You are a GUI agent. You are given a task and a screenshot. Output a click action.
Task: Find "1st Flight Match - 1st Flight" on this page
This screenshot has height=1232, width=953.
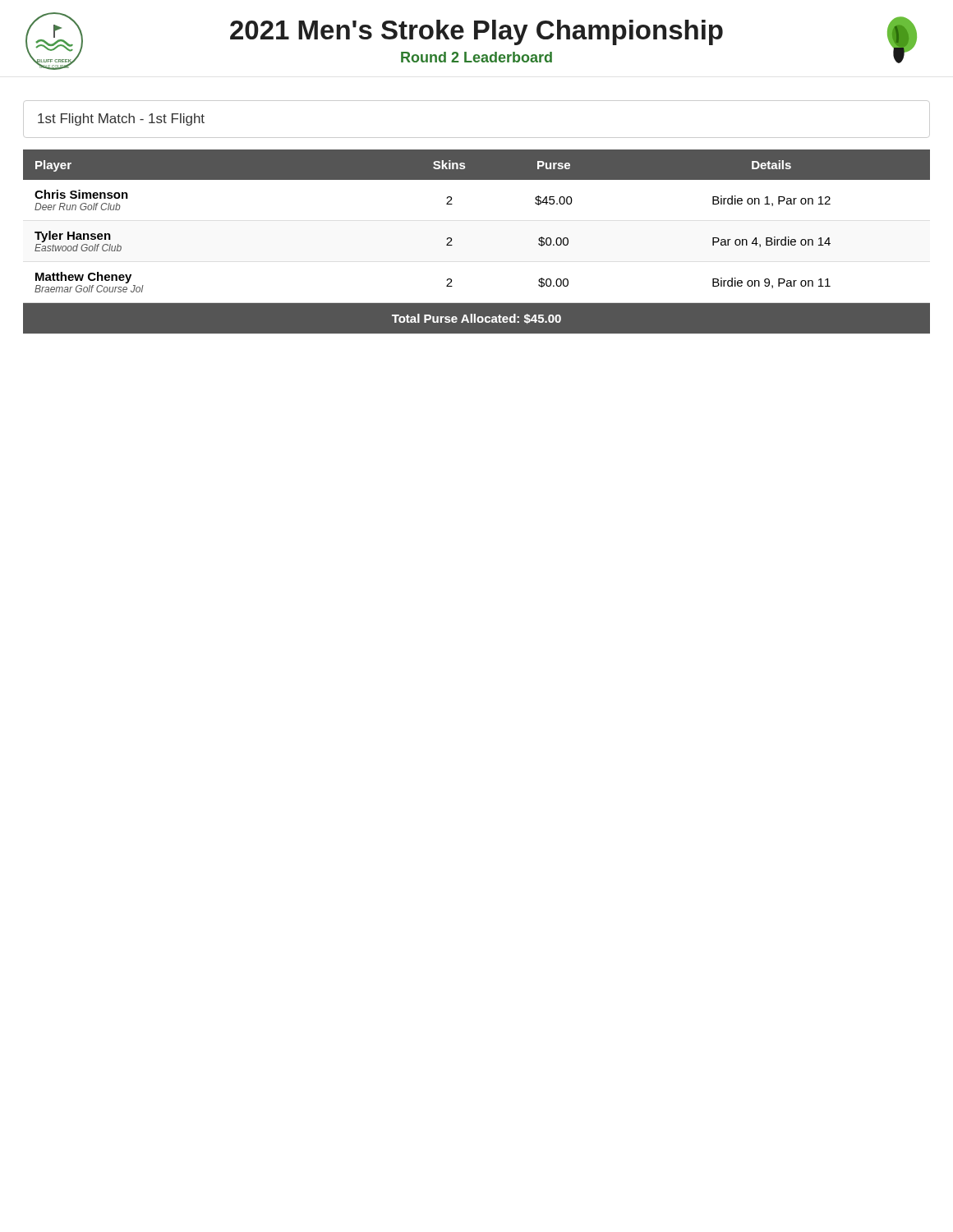121,119
